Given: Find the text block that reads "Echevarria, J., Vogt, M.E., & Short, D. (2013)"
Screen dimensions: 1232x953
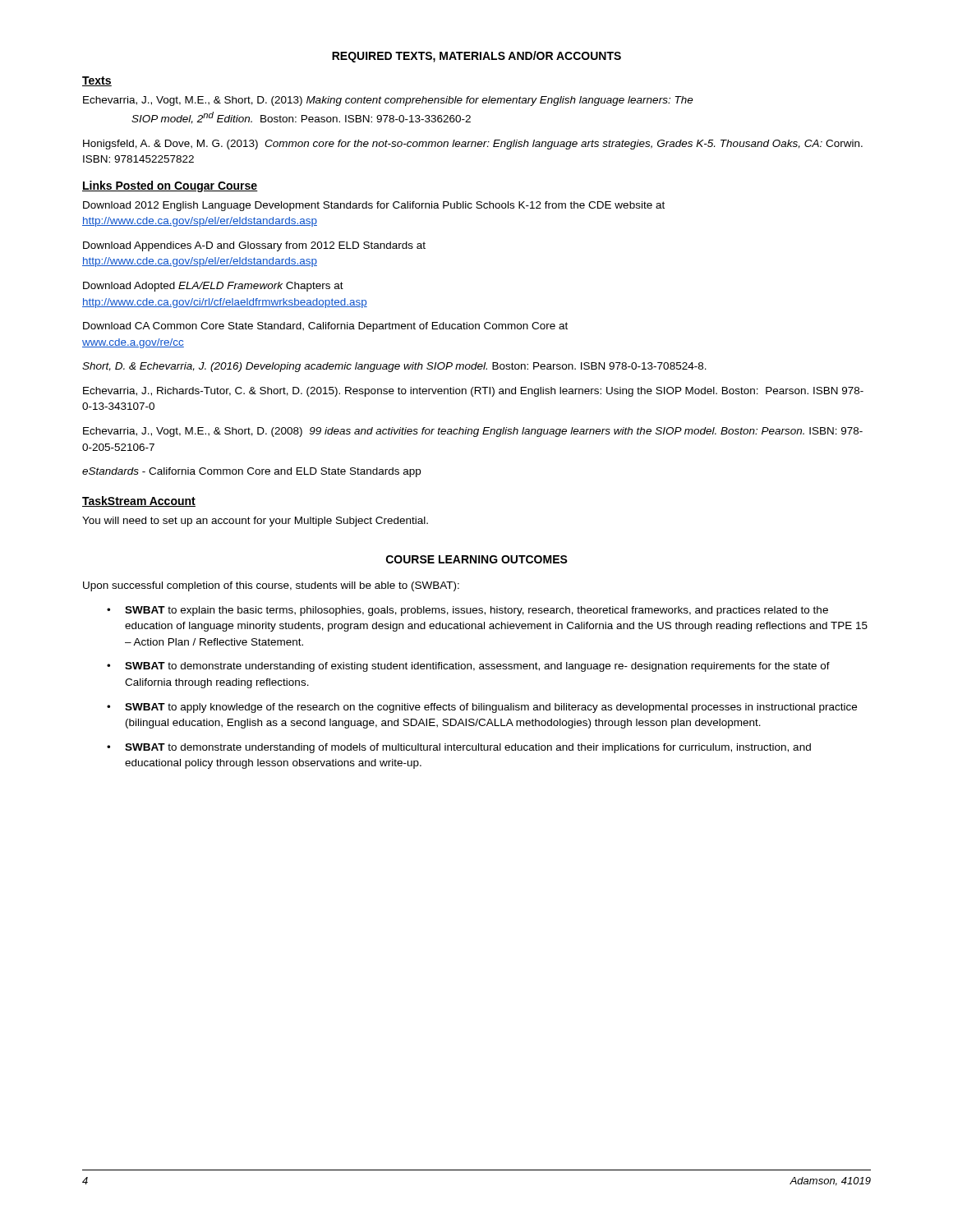Looking at the screenshot, I should tap(388, 109).
